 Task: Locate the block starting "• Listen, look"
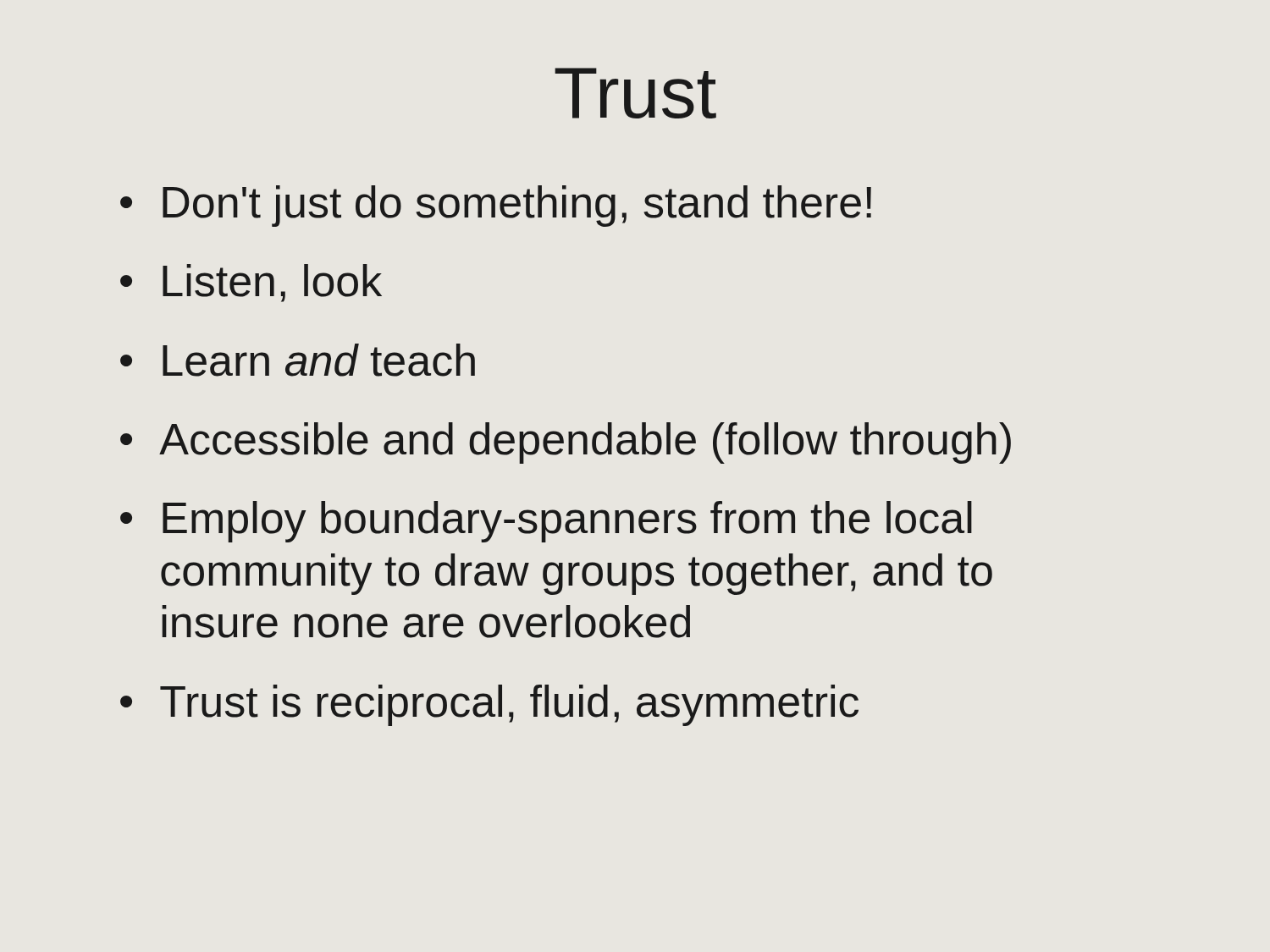[250, 282]
